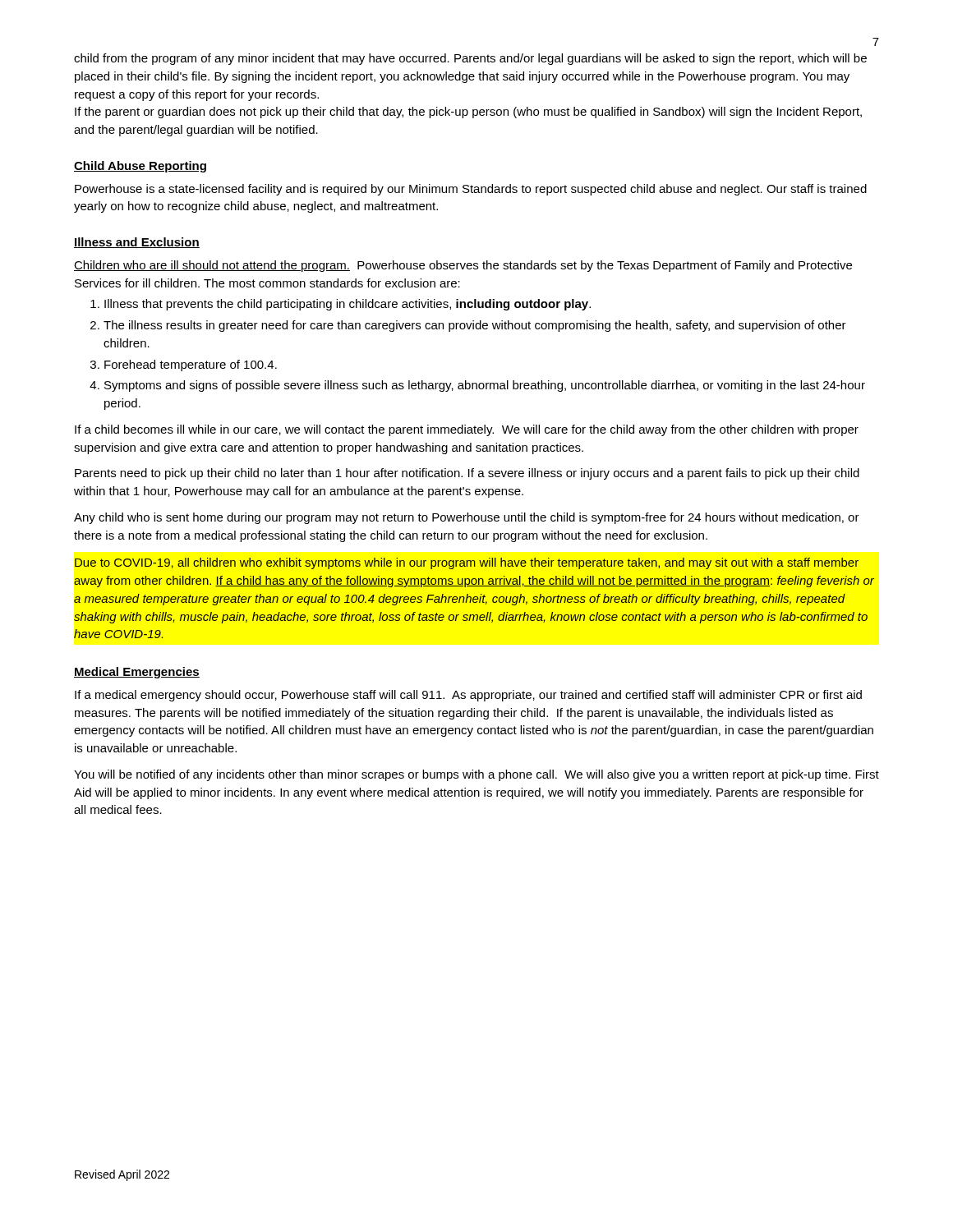Find "Medical Emergencies" on this page

(x=137, y=671)
